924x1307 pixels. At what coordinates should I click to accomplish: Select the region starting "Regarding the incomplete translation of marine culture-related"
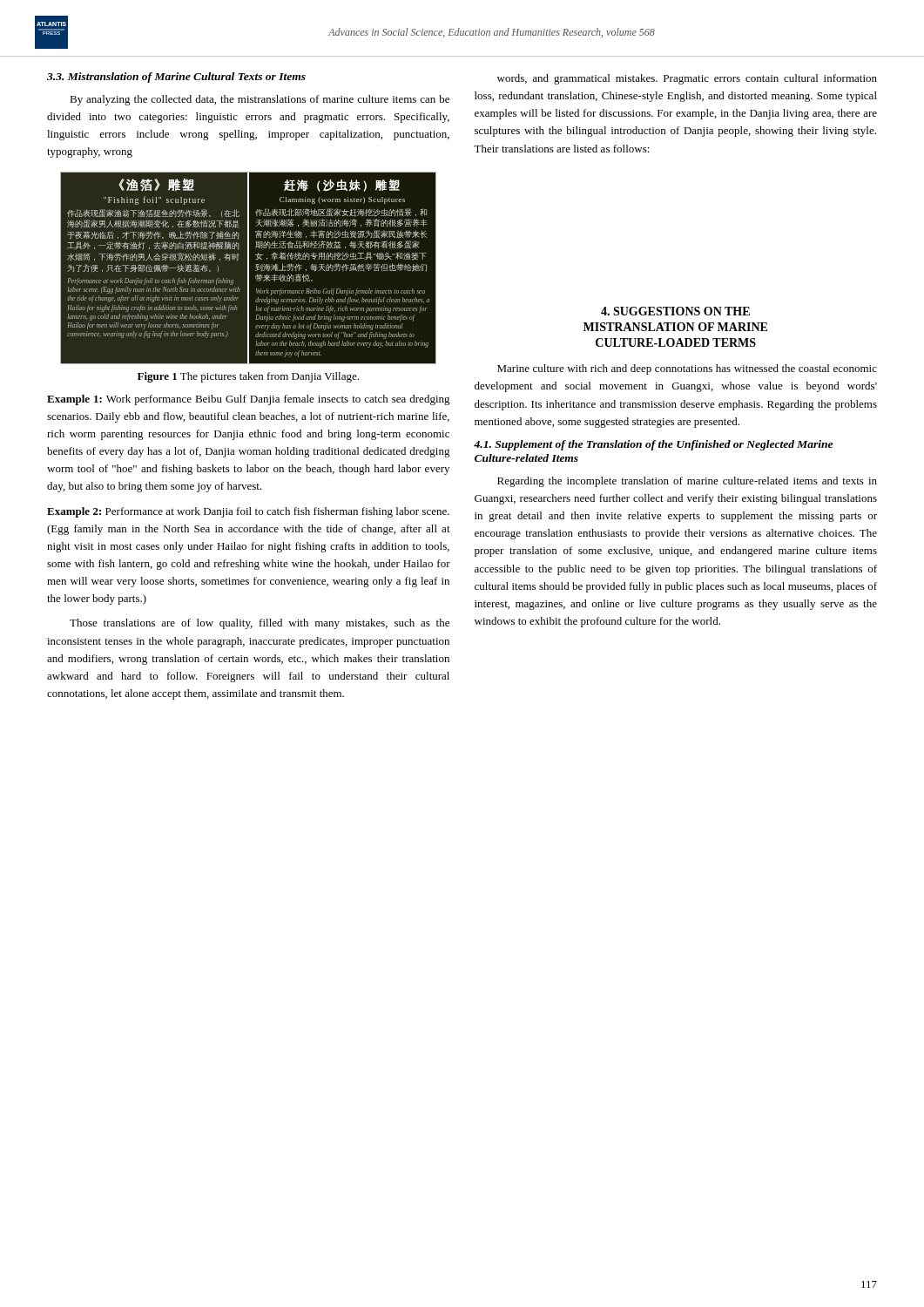[676, 551]
